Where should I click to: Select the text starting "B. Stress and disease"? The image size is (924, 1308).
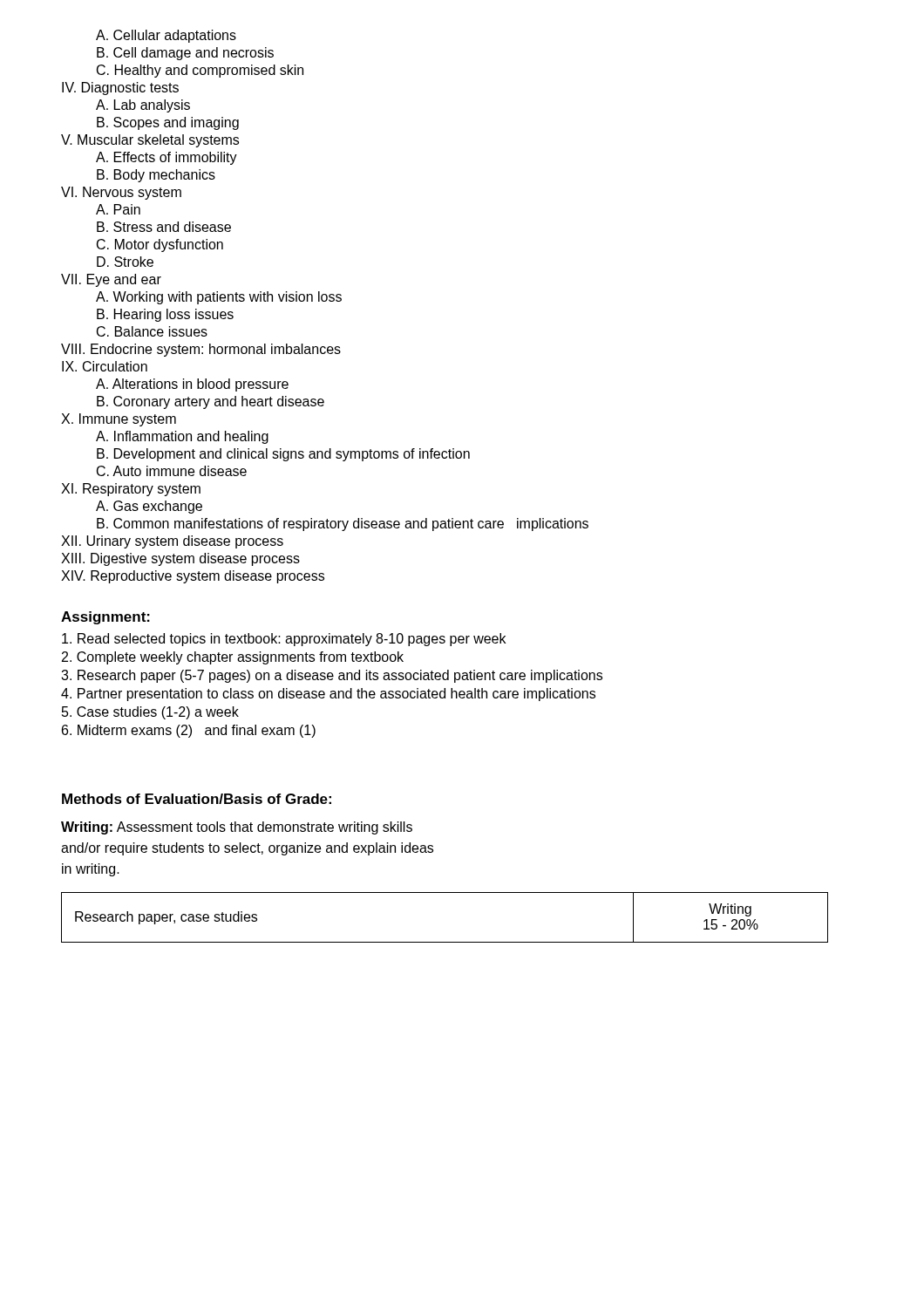tap(164, 227)
